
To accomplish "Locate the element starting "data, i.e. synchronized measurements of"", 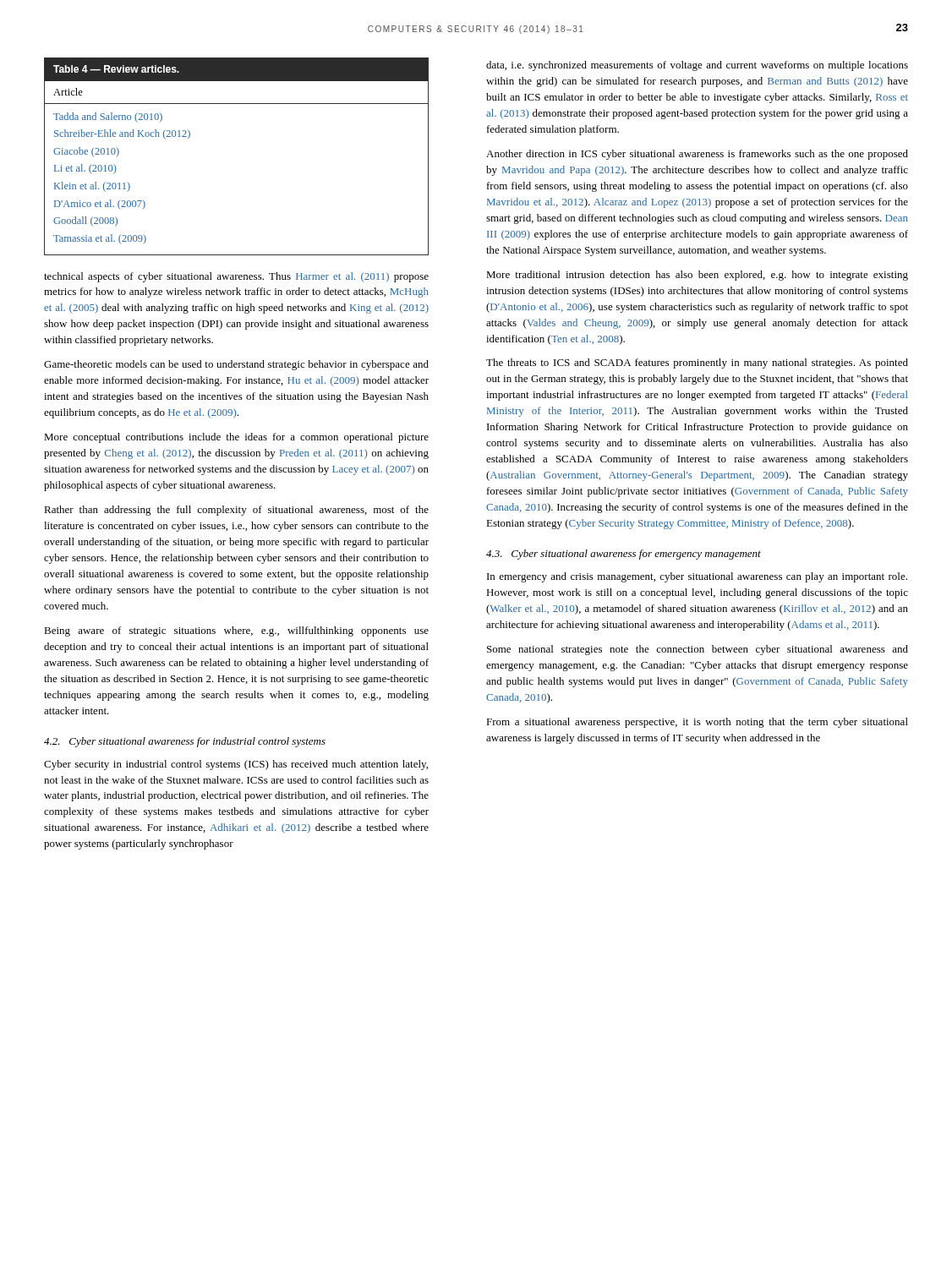I will point(697,97).
